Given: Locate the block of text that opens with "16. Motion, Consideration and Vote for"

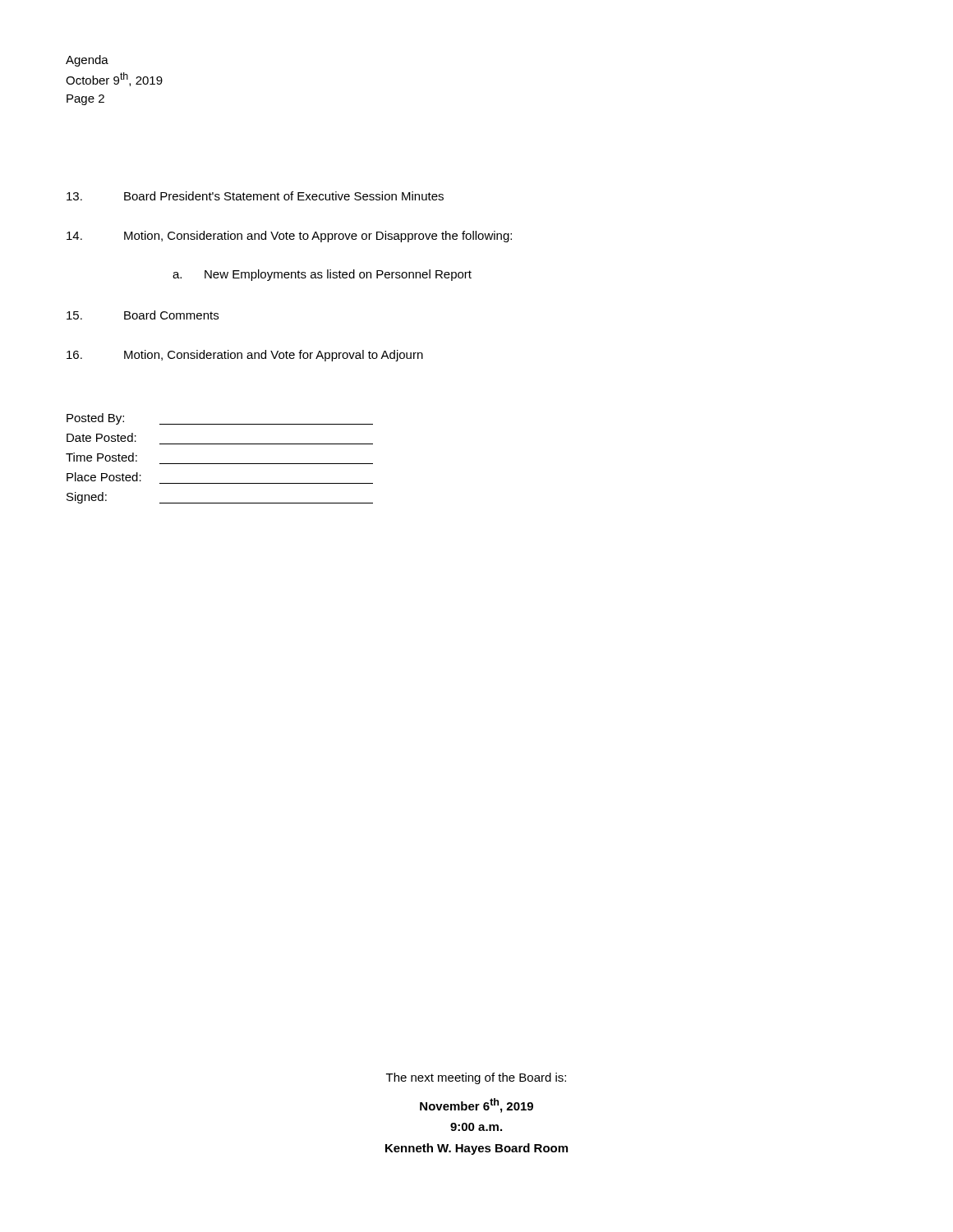Looking at the screenshot, I should [x=245, y=356].
